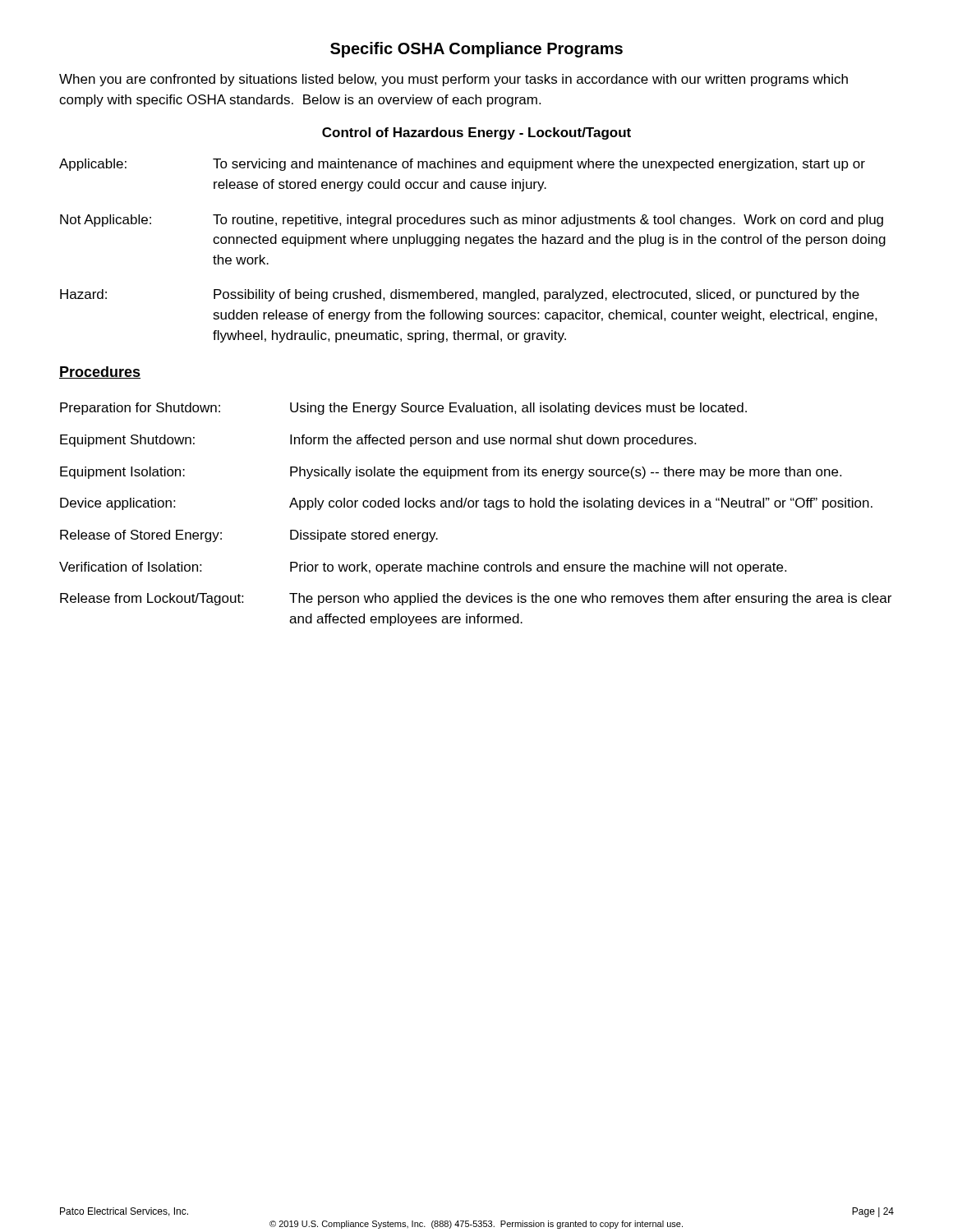Select the list item that reads "Device application:"
Viewport: 953px width, 1232px height.
click(118, 503)
